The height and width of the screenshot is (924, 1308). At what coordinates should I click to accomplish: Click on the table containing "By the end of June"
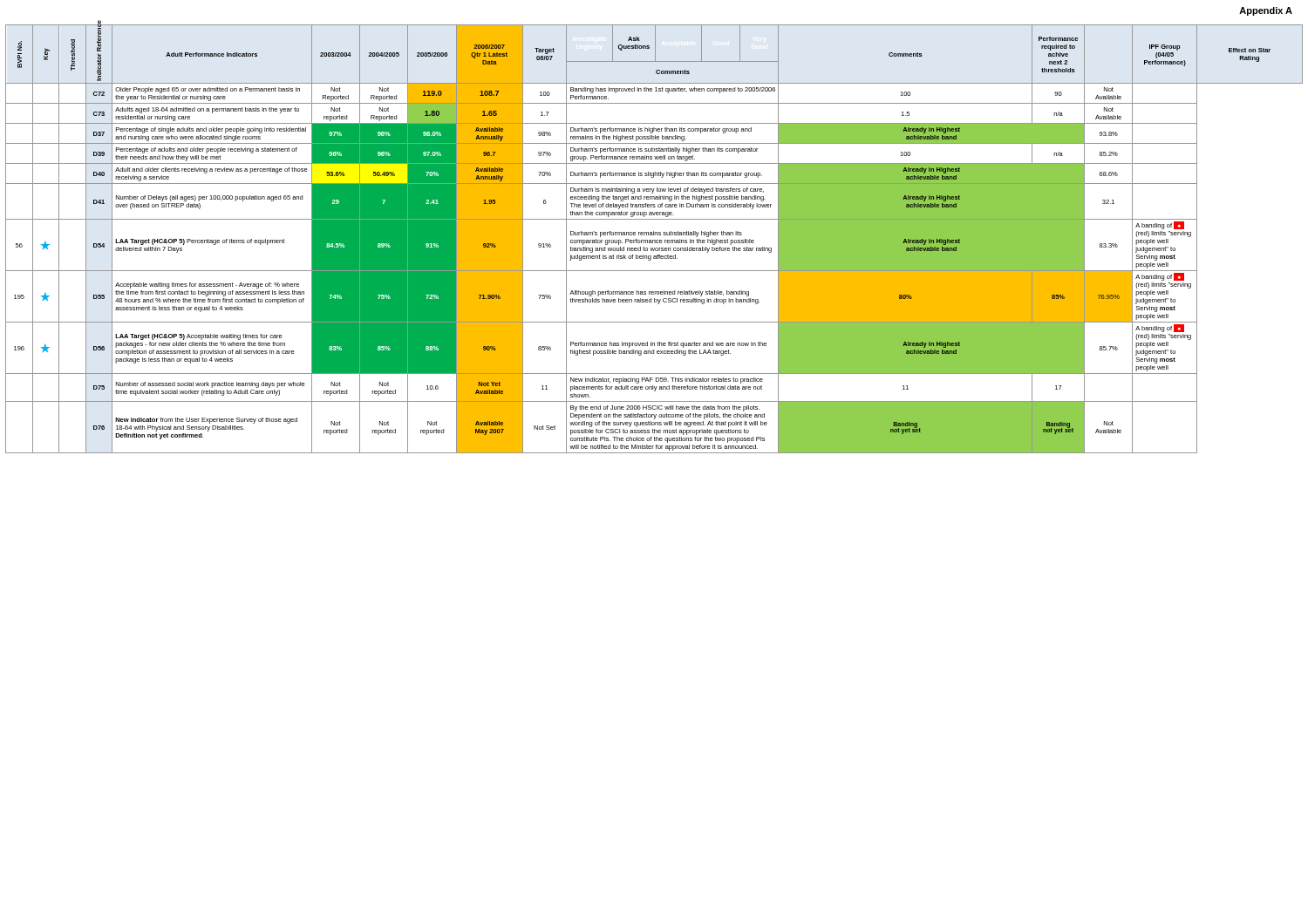[654, 239]
